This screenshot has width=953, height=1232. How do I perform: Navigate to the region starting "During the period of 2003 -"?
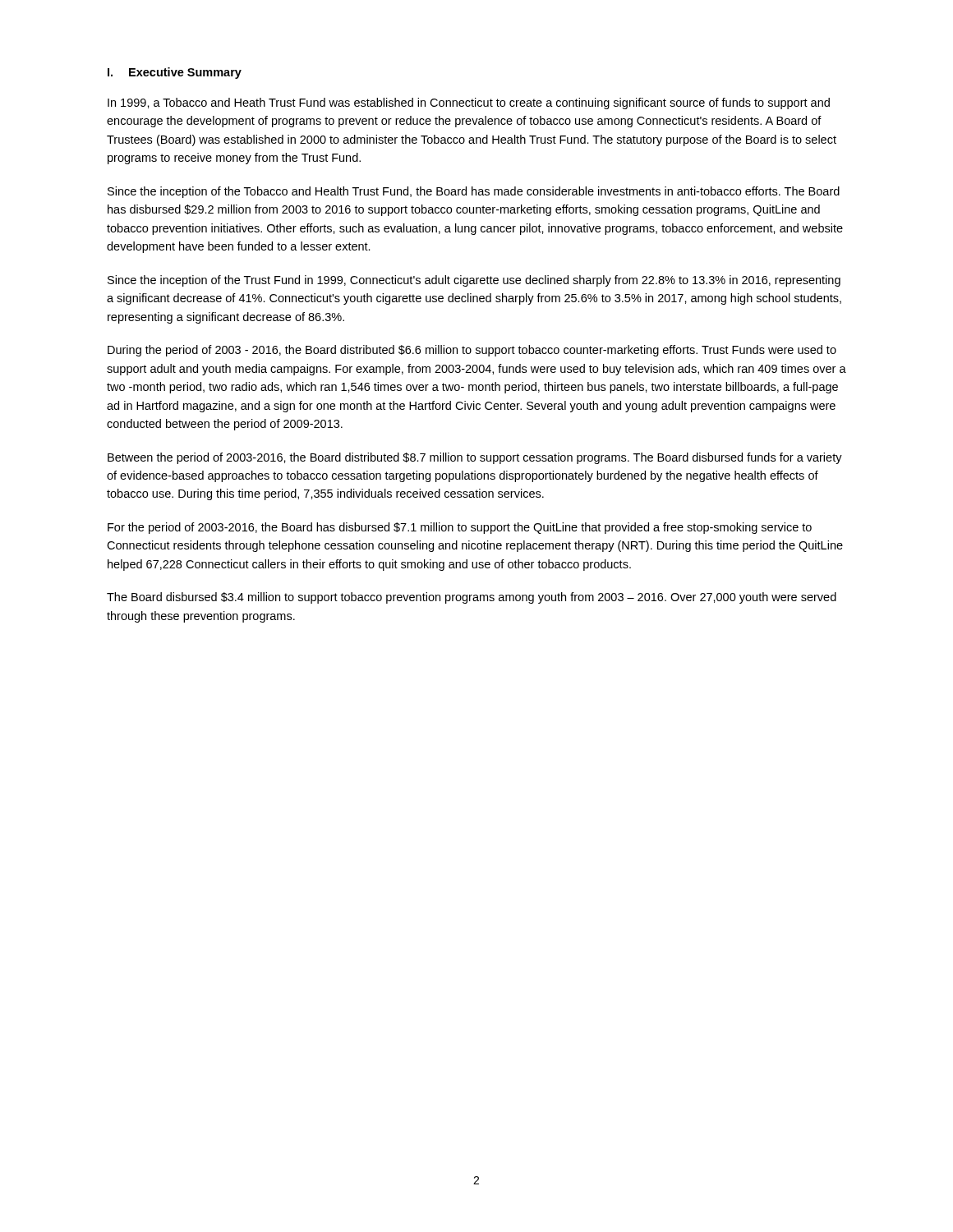tap(476, 387)
